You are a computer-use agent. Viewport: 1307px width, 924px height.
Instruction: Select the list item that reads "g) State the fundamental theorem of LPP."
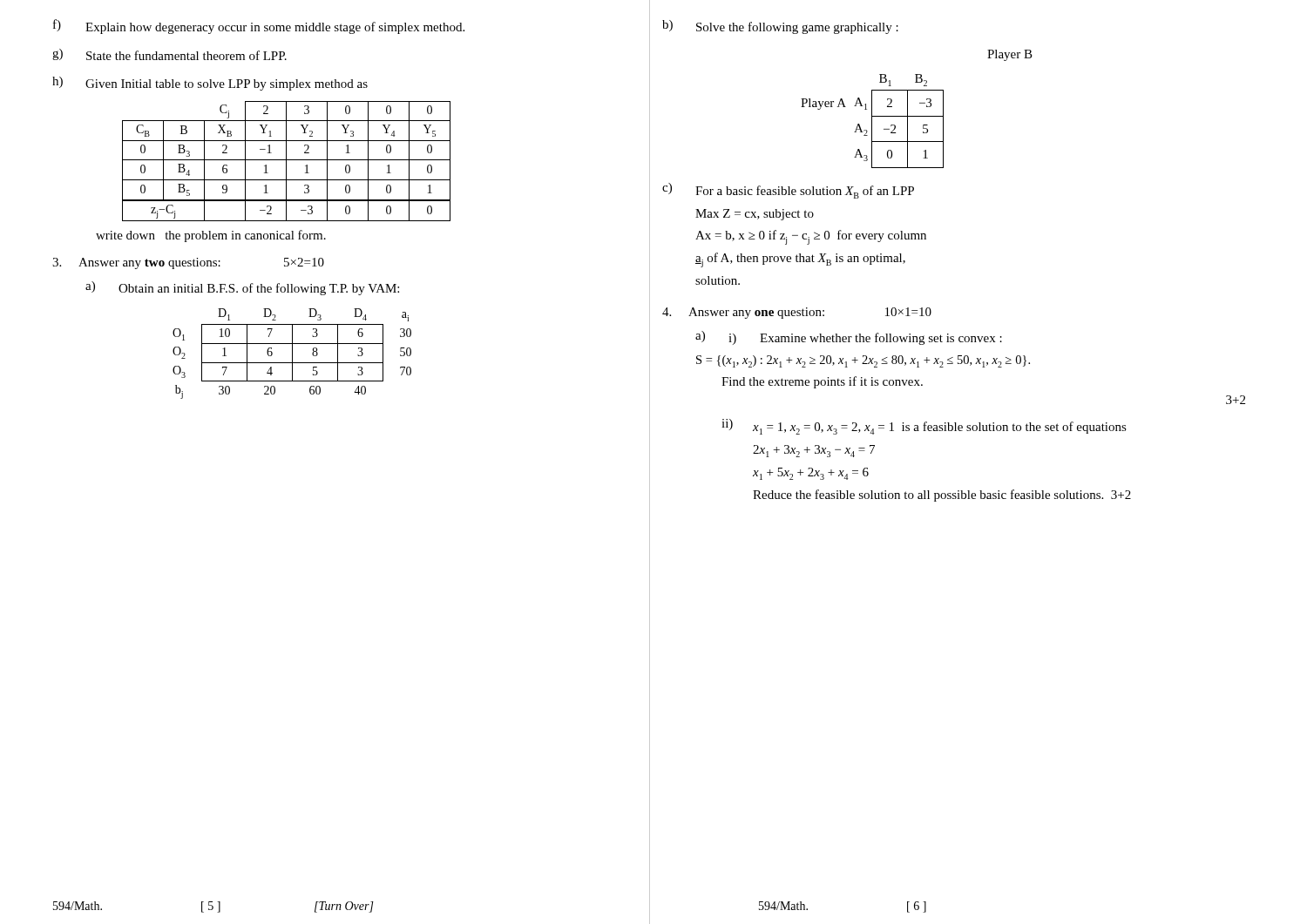pos(169,54)
